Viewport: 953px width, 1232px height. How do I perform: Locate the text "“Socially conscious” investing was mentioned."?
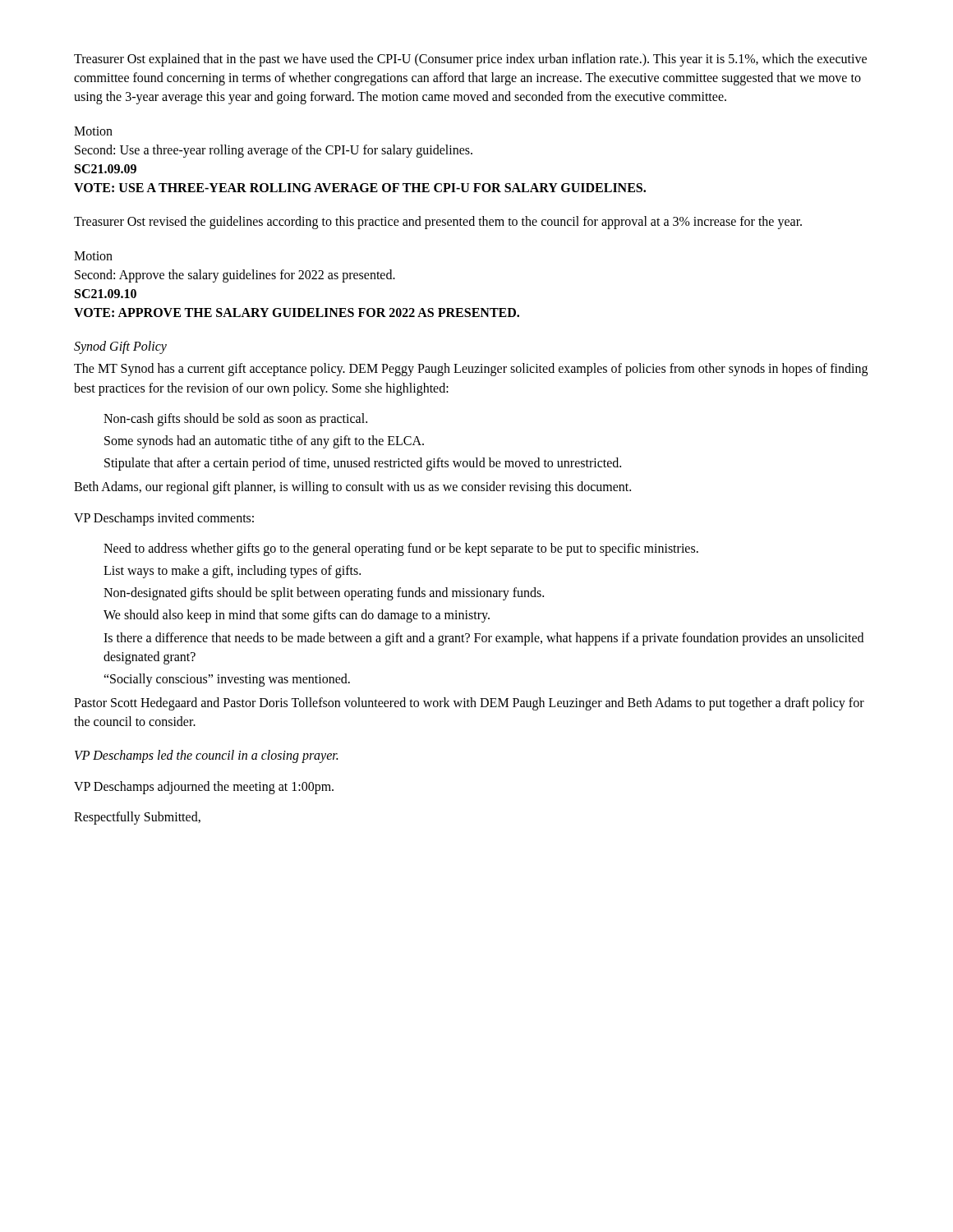tap(227, 679)
